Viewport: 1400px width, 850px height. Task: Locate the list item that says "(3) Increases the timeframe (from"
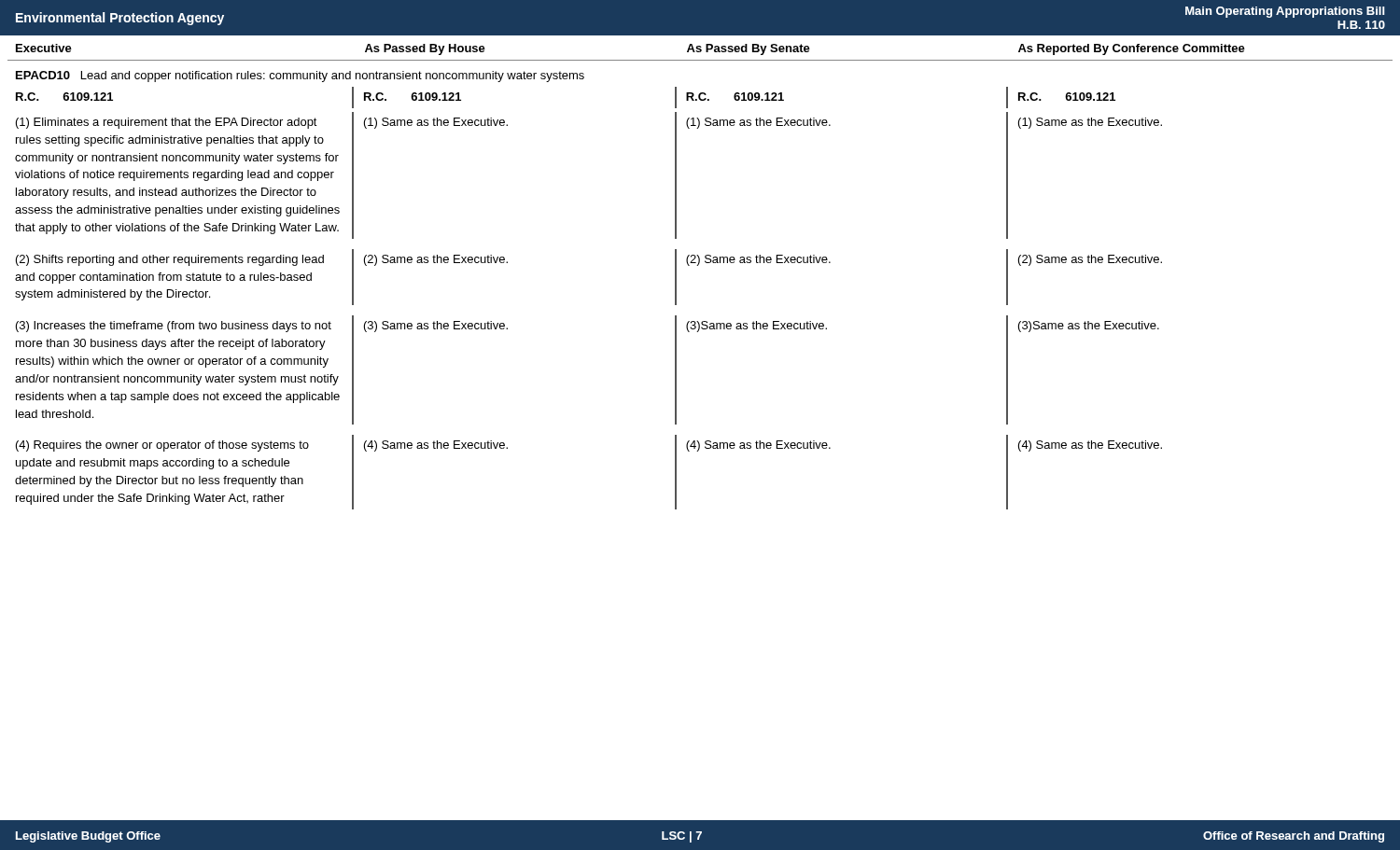click(700, 370)
